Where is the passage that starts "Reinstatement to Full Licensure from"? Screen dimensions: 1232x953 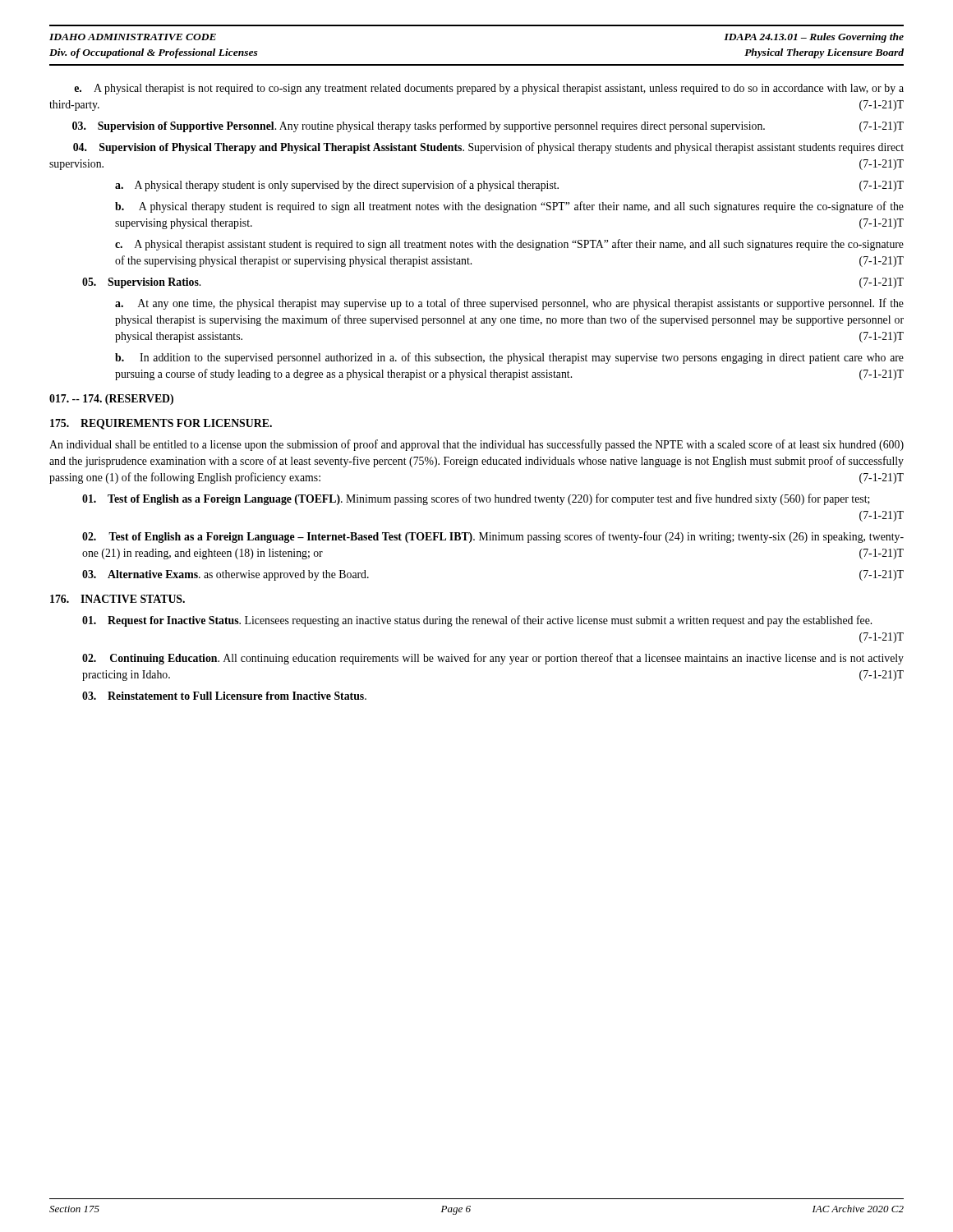225,696
